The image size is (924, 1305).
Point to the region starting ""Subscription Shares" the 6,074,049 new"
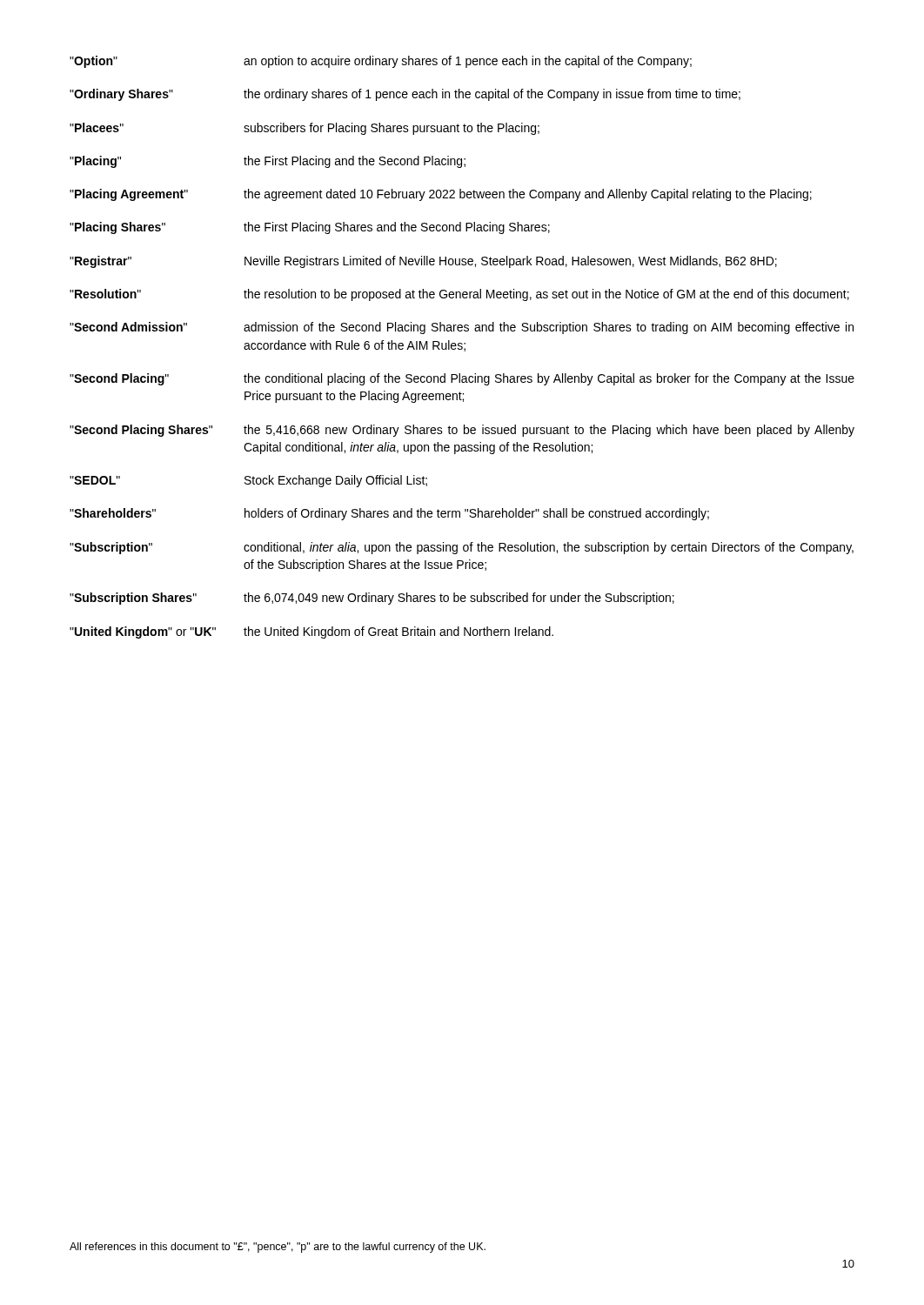tap(462, 598)
